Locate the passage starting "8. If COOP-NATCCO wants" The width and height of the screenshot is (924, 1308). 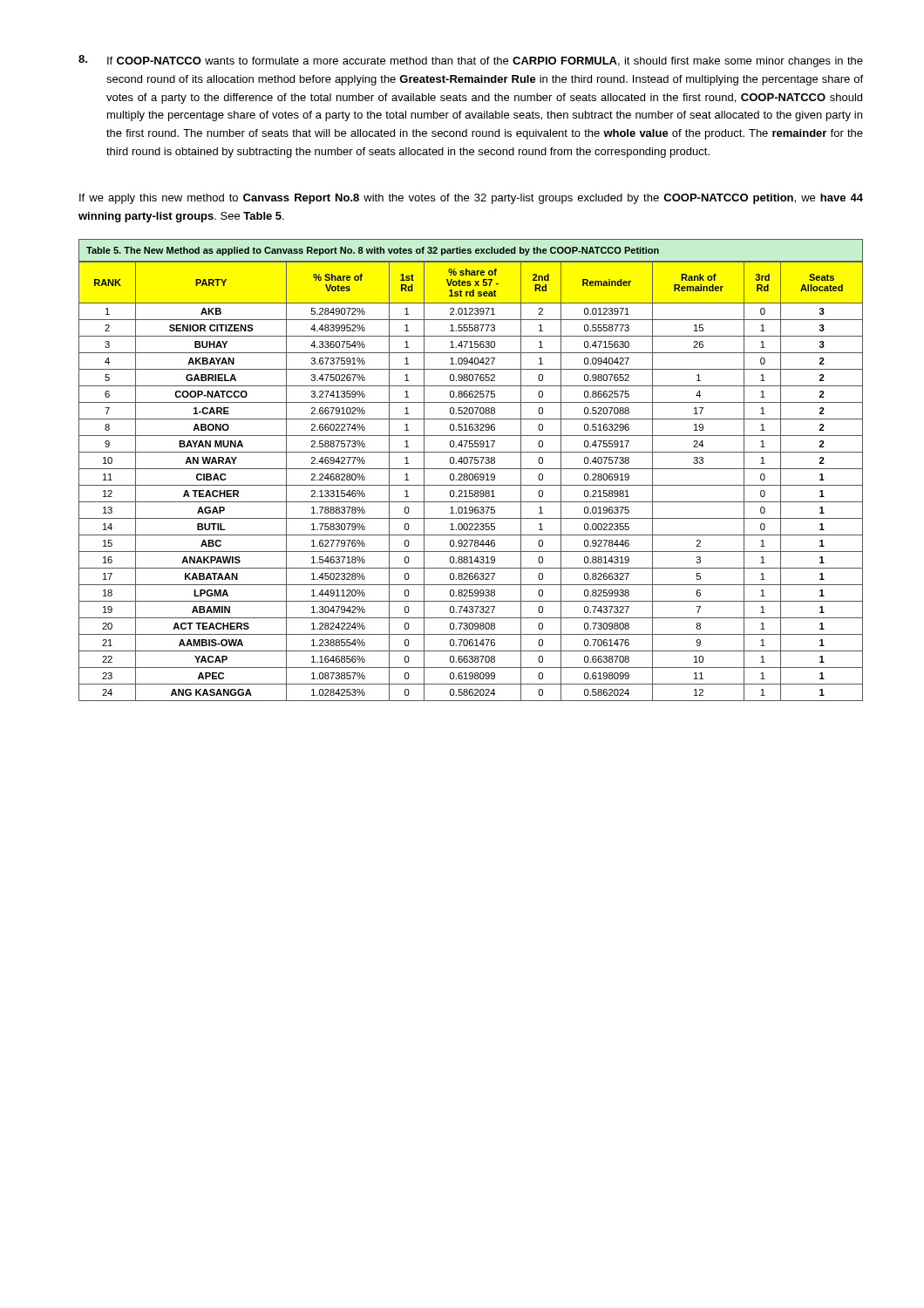tap(471, 113)
